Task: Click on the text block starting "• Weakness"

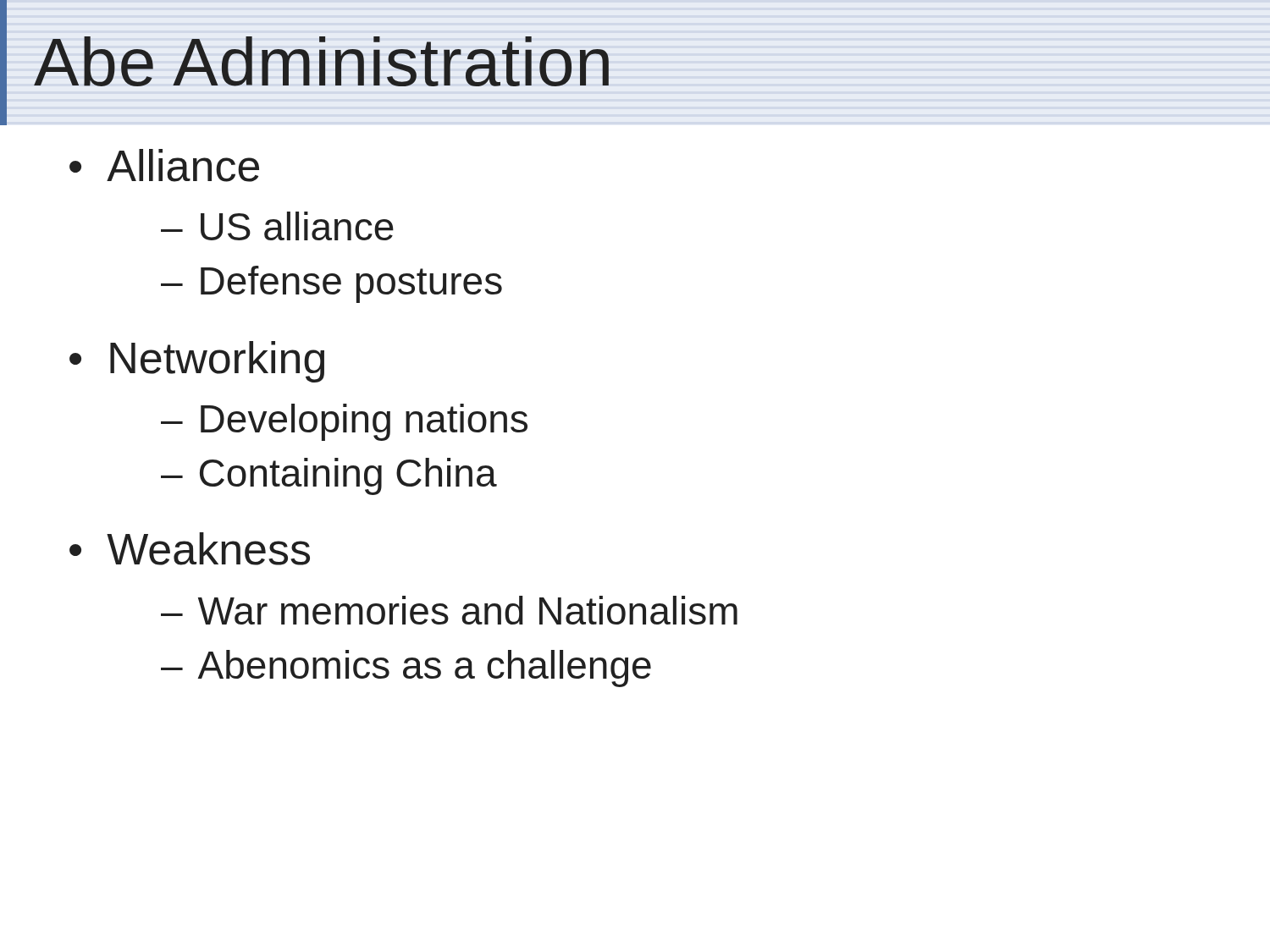Action: 190,549
